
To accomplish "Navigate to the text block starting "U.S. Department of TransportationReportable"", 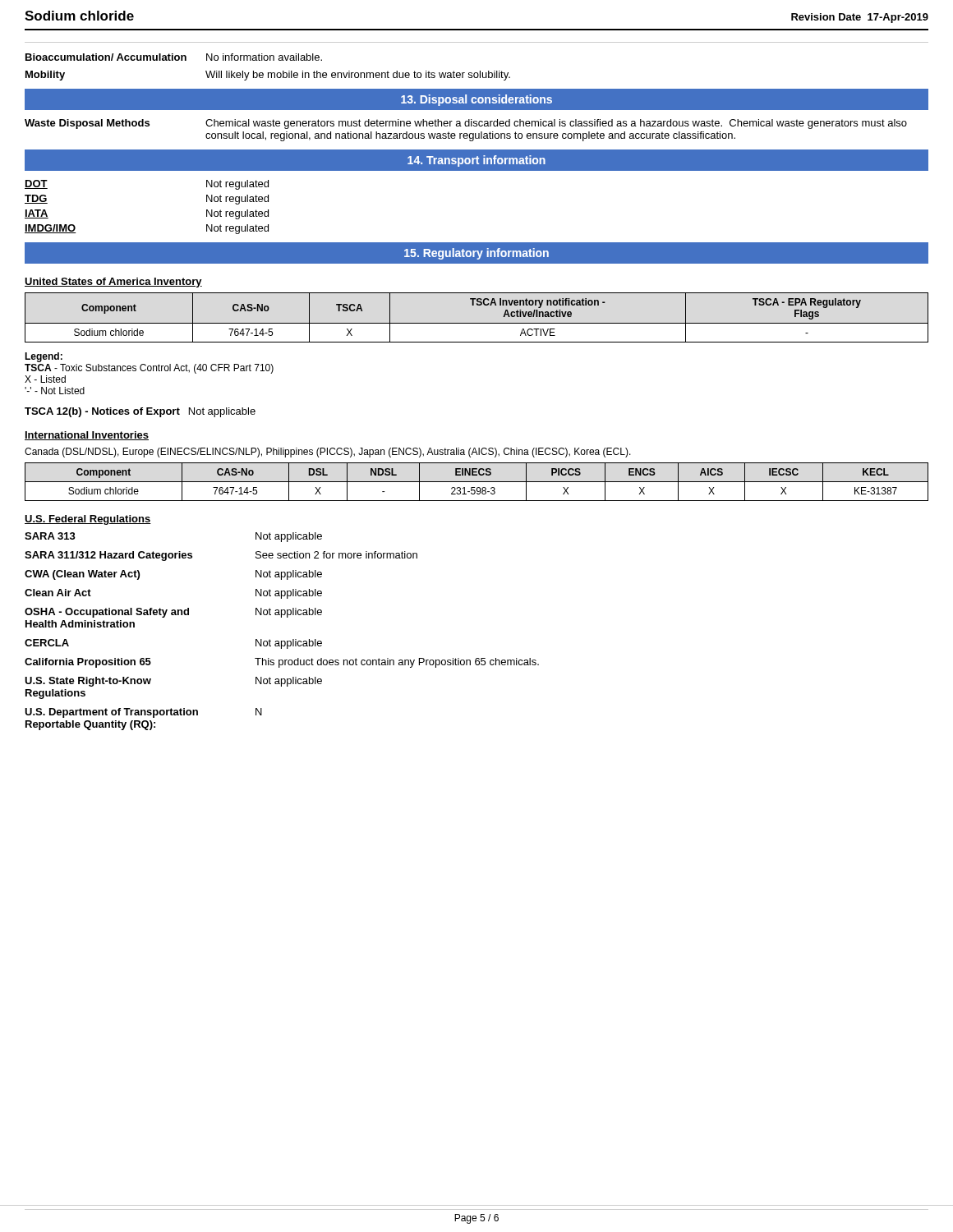I will pyautogui.click(x=143, y=713).
